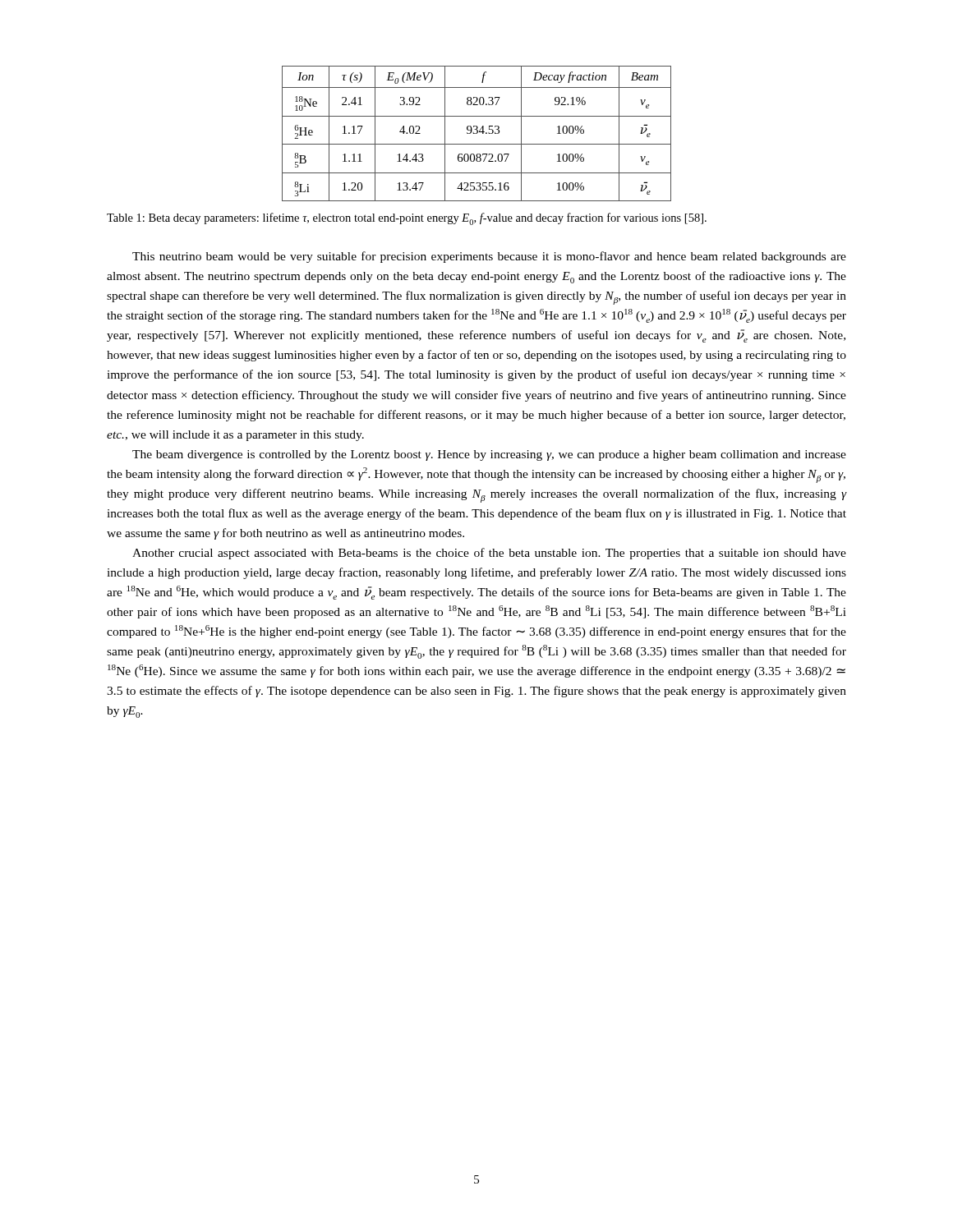Click on the block starting "Table 1: Beta decay"
The image size is (953, 1232).
407,219
